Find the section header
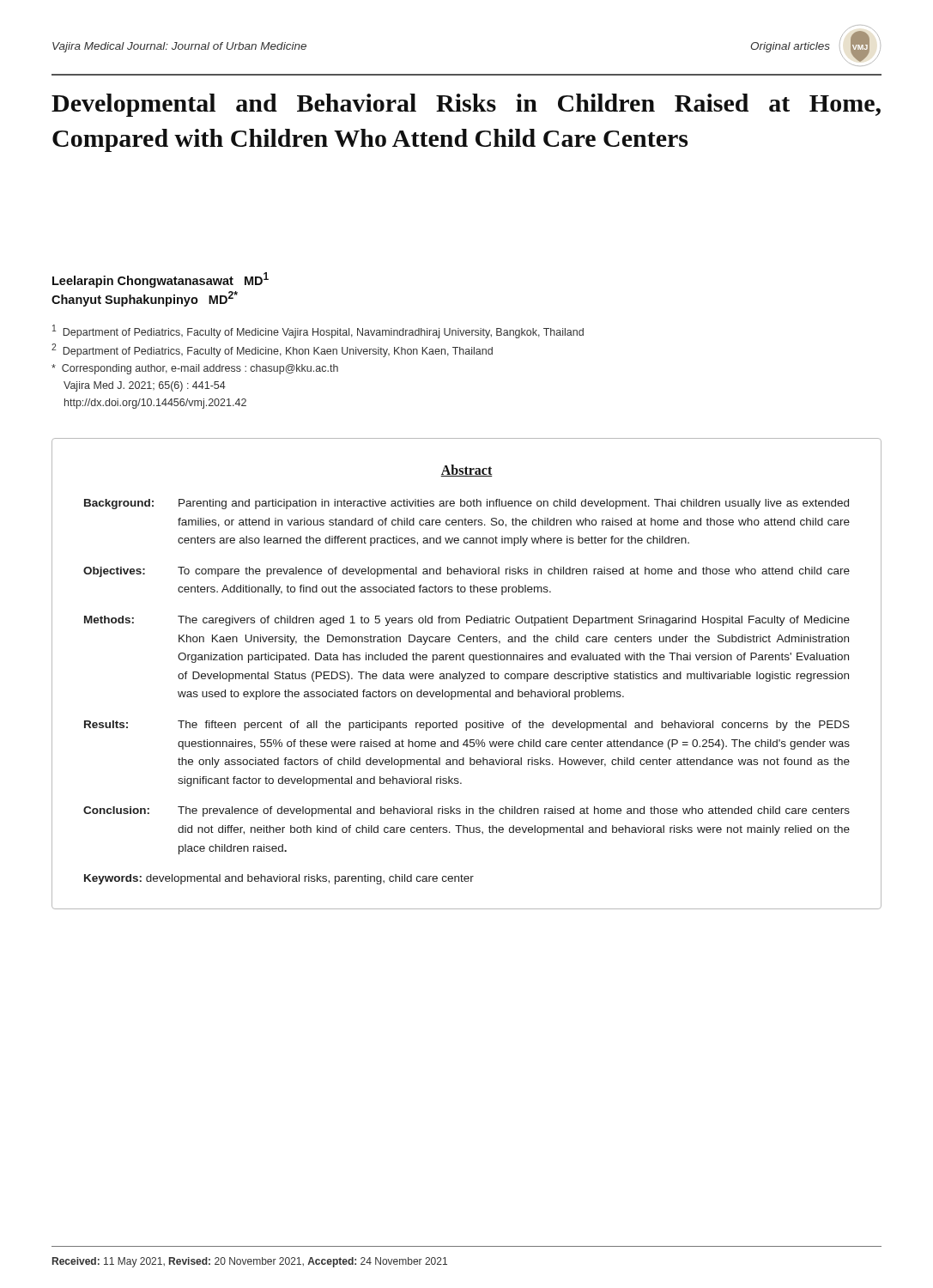This screenshot has height=1288, width=933. pos(466,470)
